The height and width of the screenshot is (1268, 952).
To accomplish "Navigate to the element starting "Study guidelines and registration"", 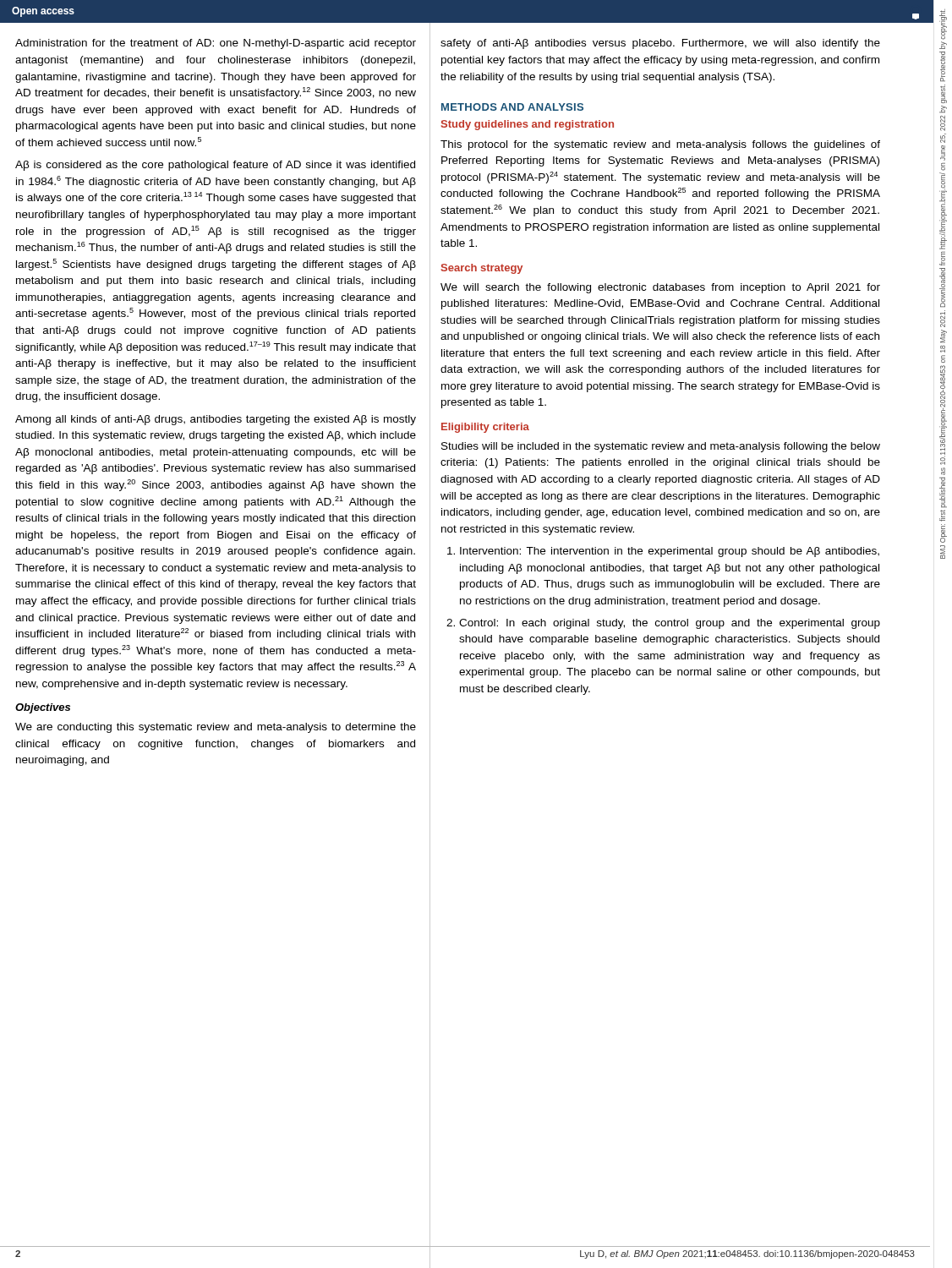I will click(528, 124).
